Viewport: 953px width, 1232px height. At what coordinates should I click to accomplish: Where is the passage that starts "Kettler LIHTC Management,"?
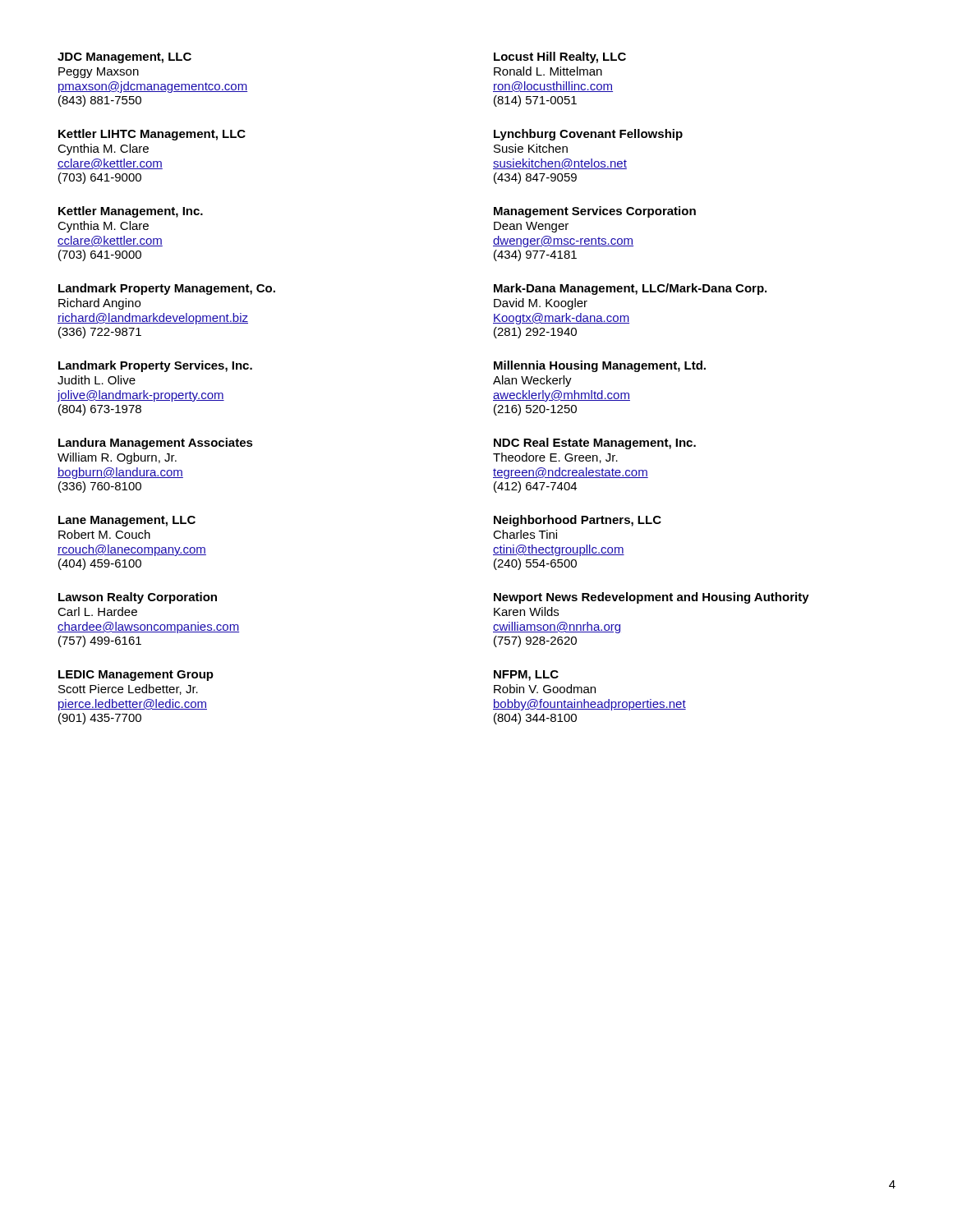click(152, 135)
